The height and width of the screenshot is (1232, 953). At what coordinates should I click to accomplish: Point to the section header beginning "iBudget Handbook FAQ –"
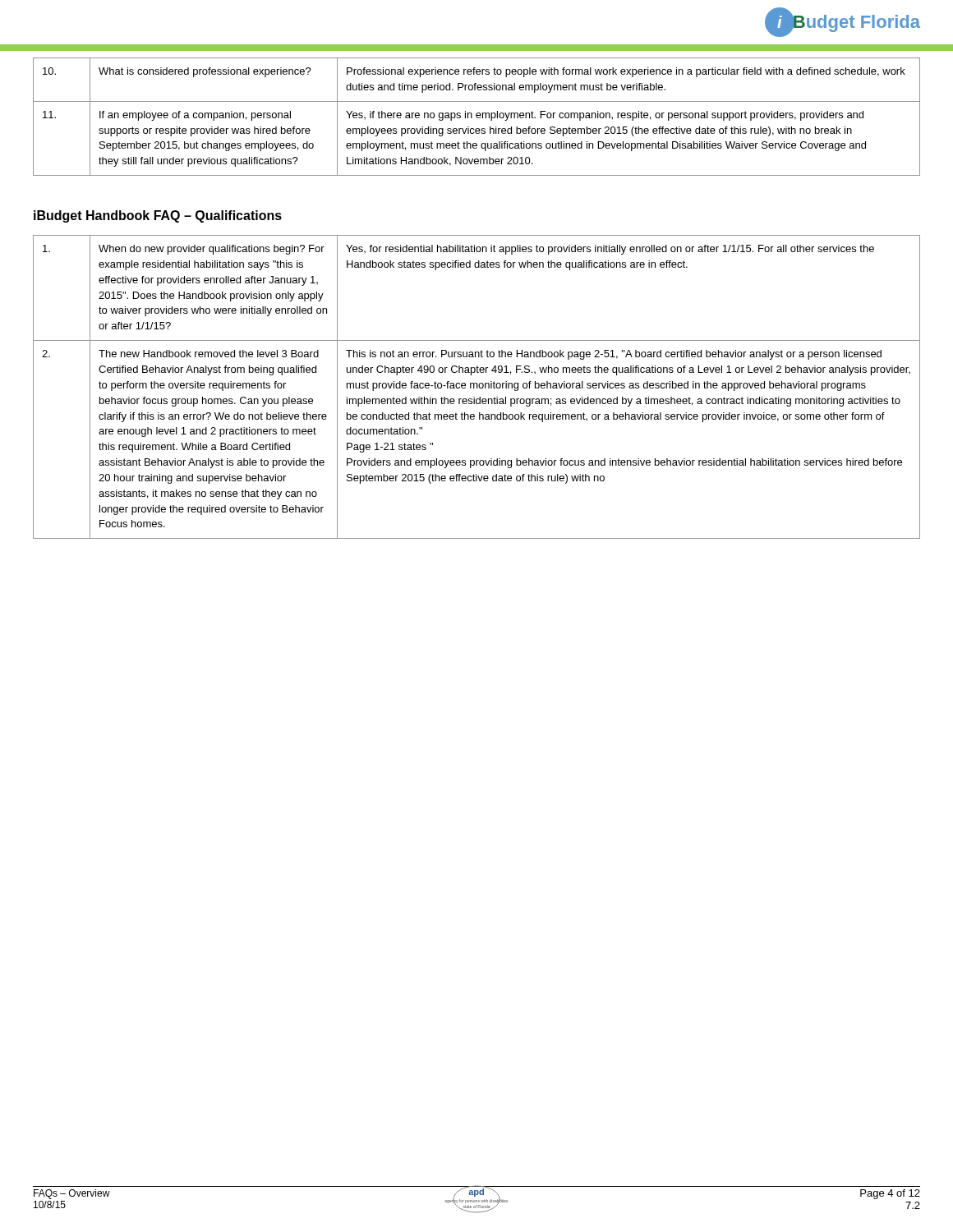157,216
